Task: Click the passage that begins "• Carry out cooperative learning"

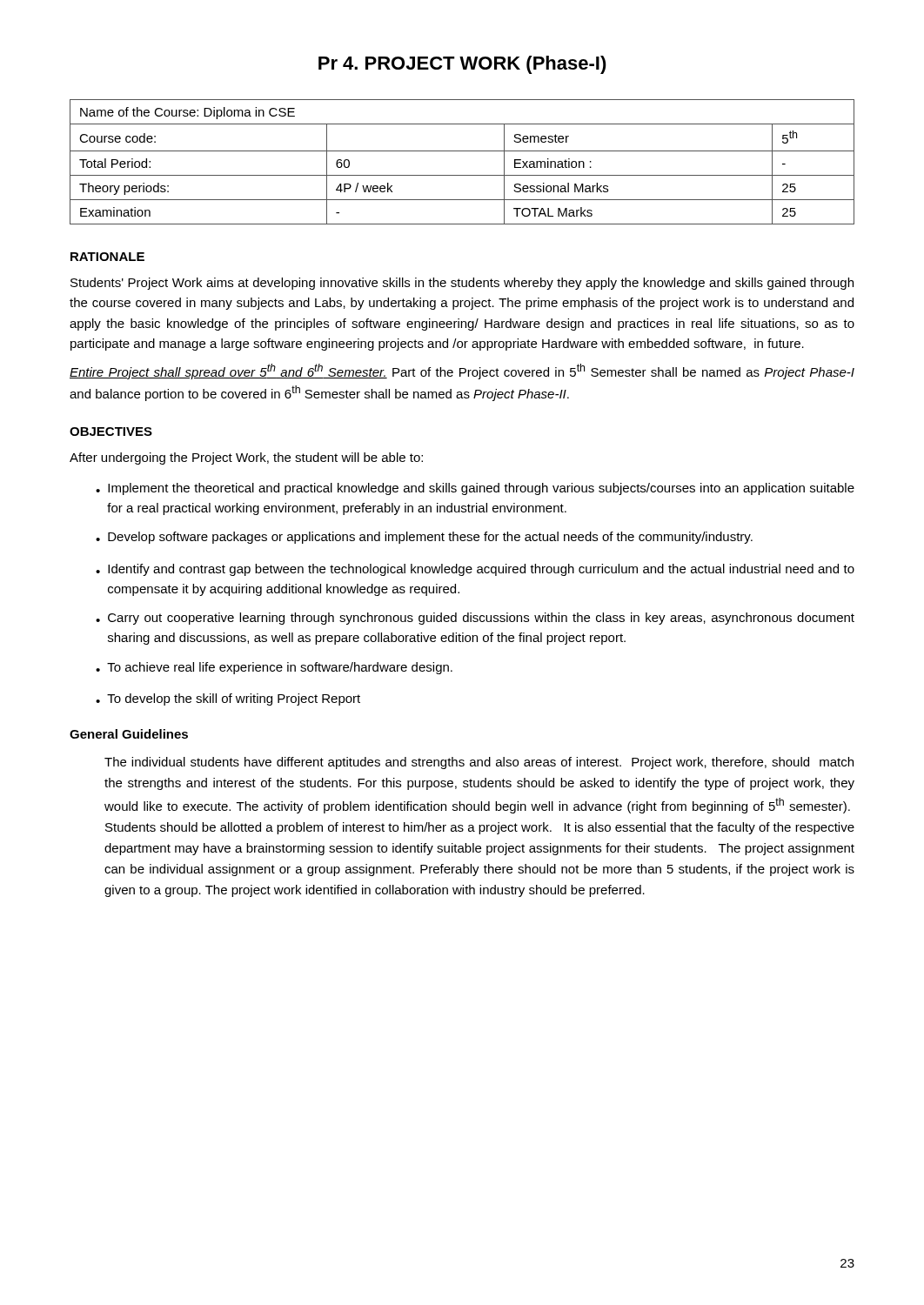Action: tap(475, 627)
